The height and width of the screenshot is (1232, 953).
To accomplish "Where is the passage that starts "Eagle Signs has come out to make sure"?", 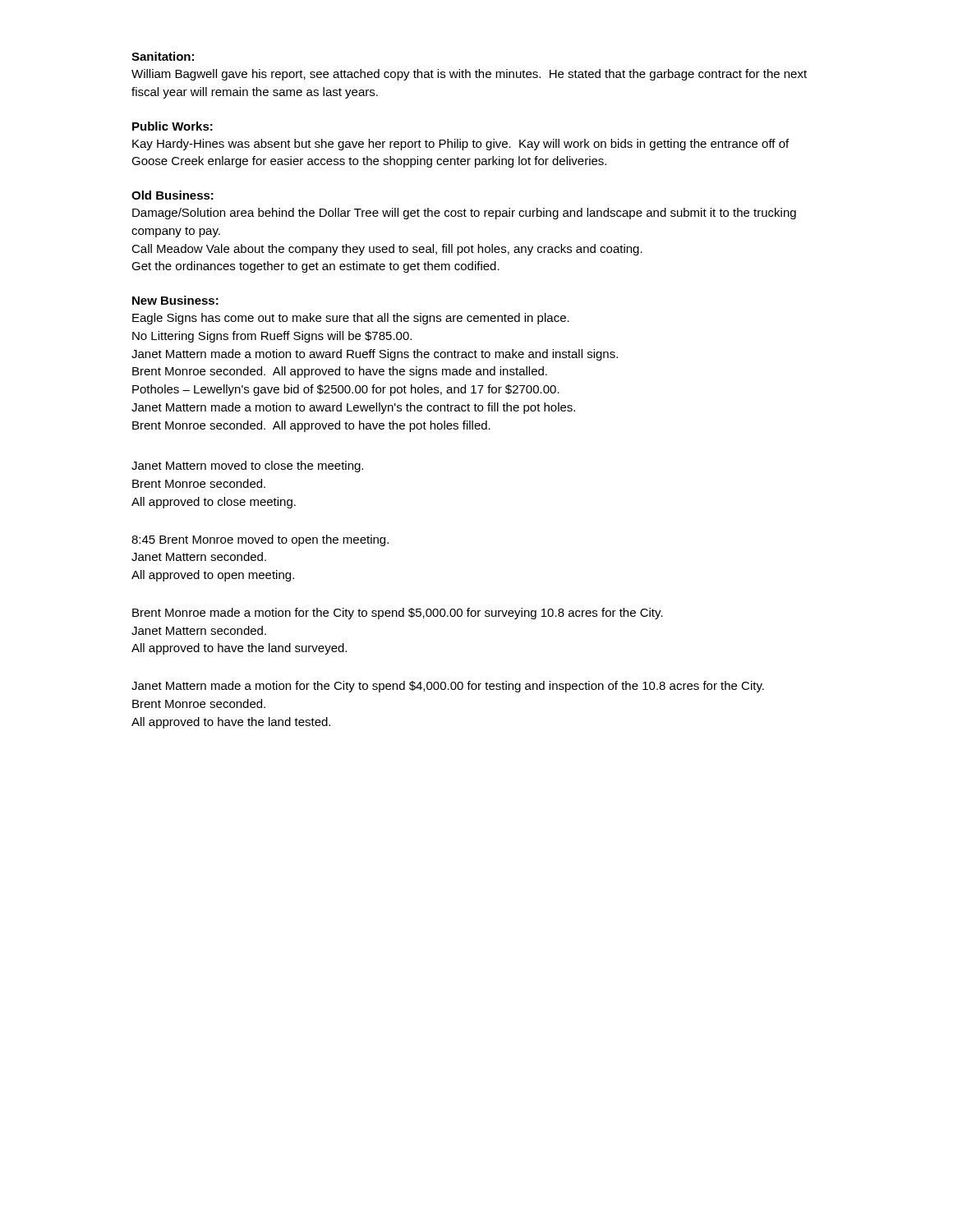I will 476,371.
